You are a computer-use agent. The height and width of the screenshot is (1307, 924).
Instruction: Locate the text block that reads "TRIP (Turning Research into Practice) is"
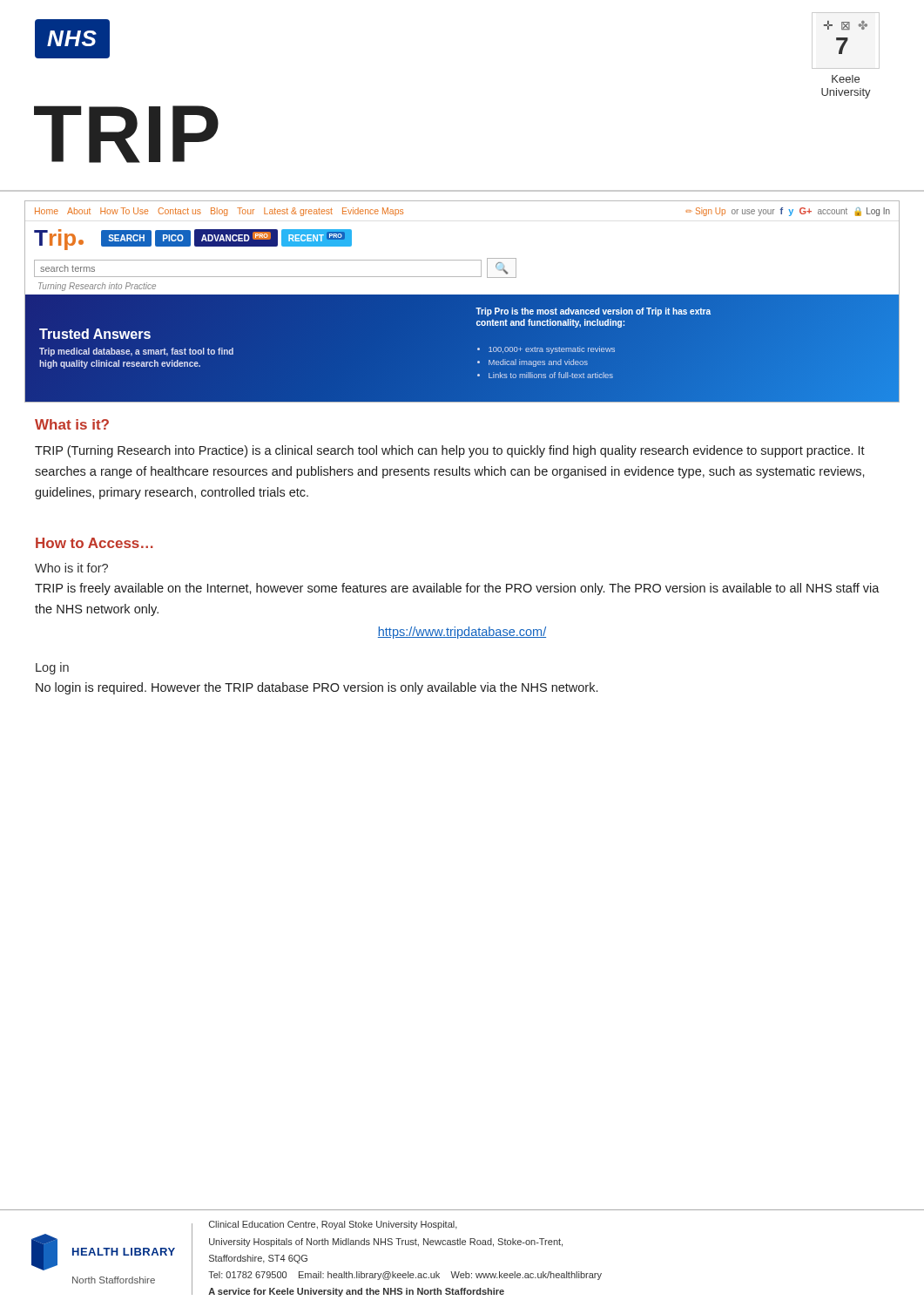point(450,471)
